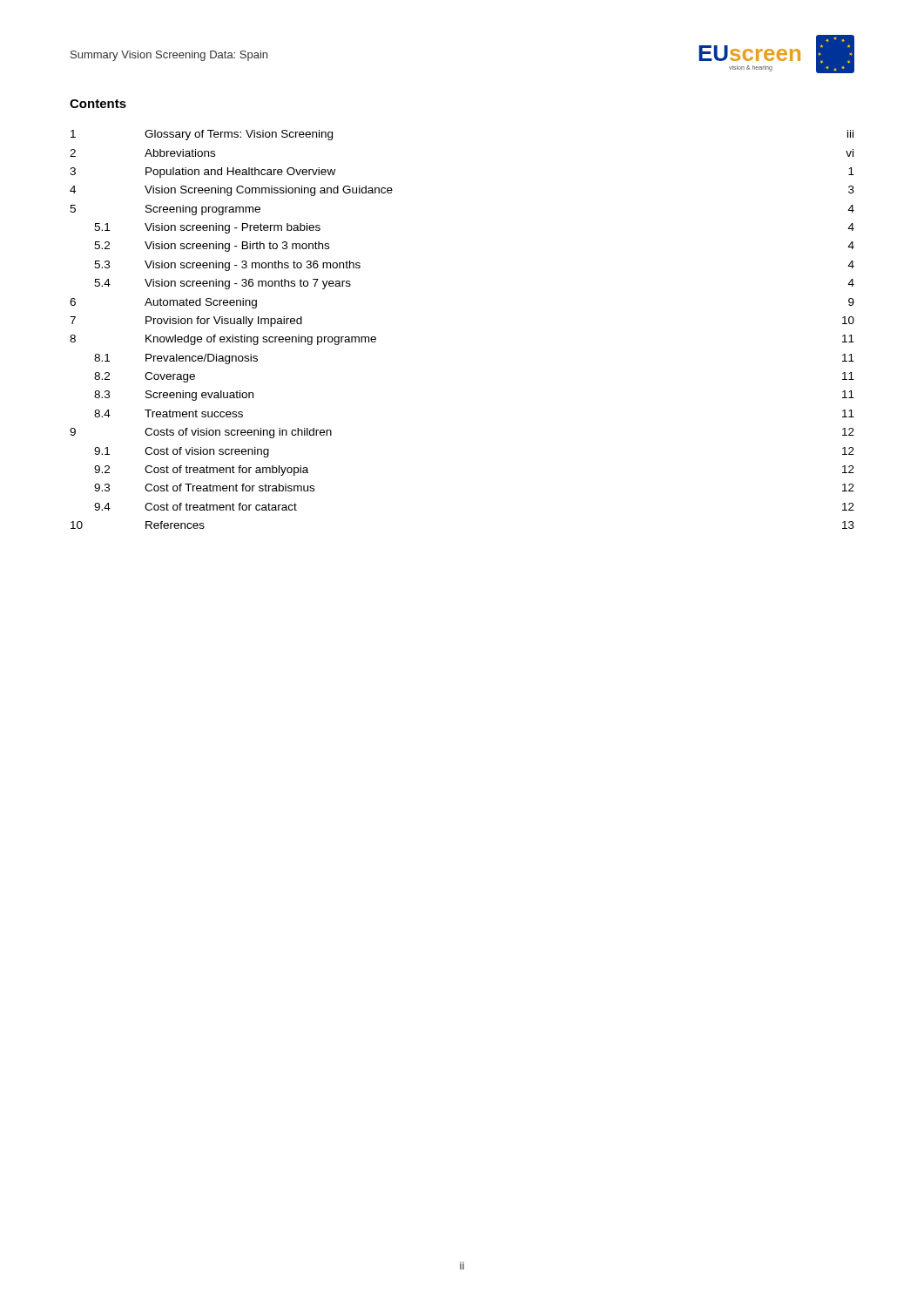Navigate to the block starting "8 Knowledge of"
924x1307 pixels.
point(72,339)
